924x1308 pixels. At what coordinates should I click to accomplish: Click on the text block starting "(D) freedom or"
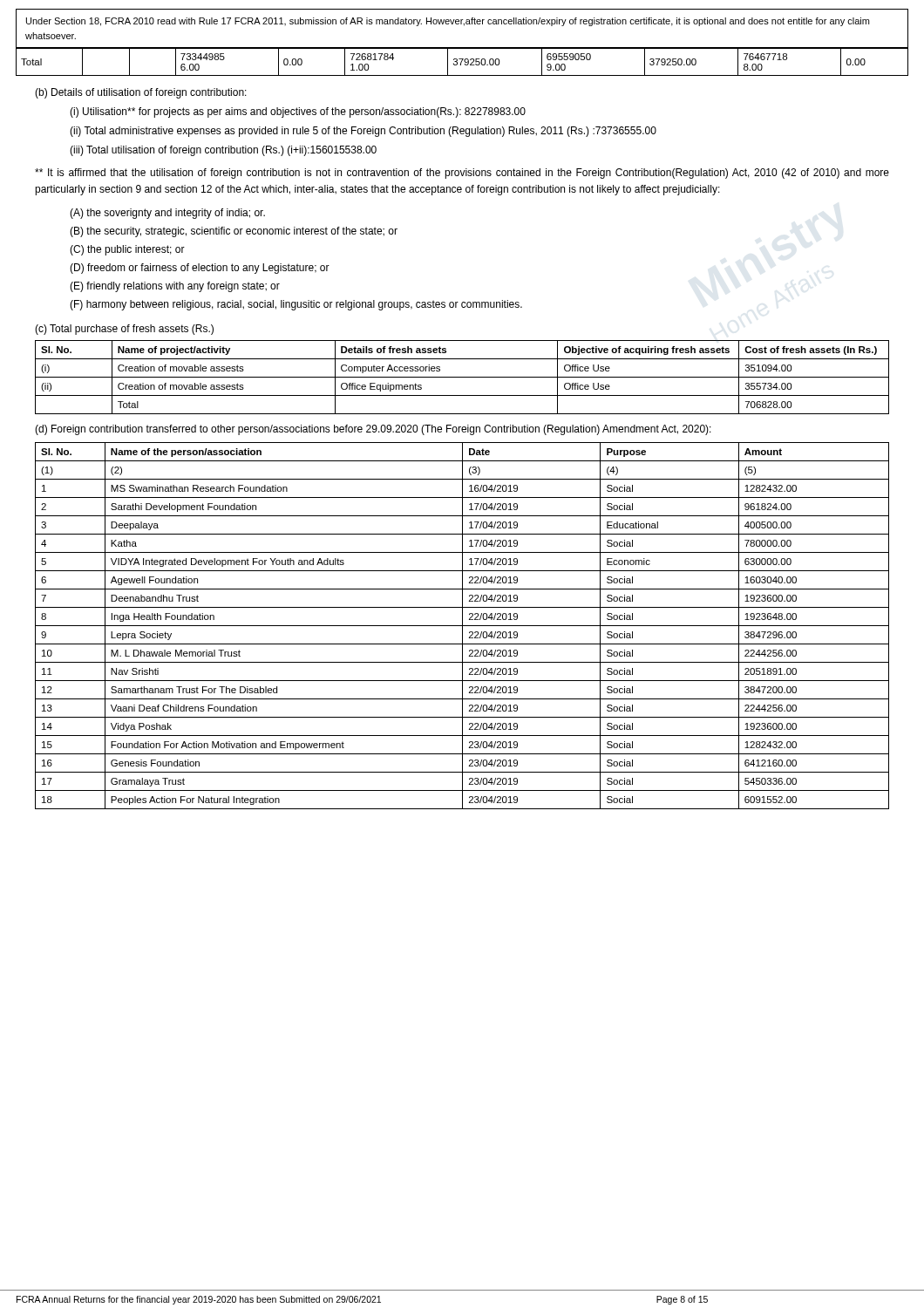[199, 268]
